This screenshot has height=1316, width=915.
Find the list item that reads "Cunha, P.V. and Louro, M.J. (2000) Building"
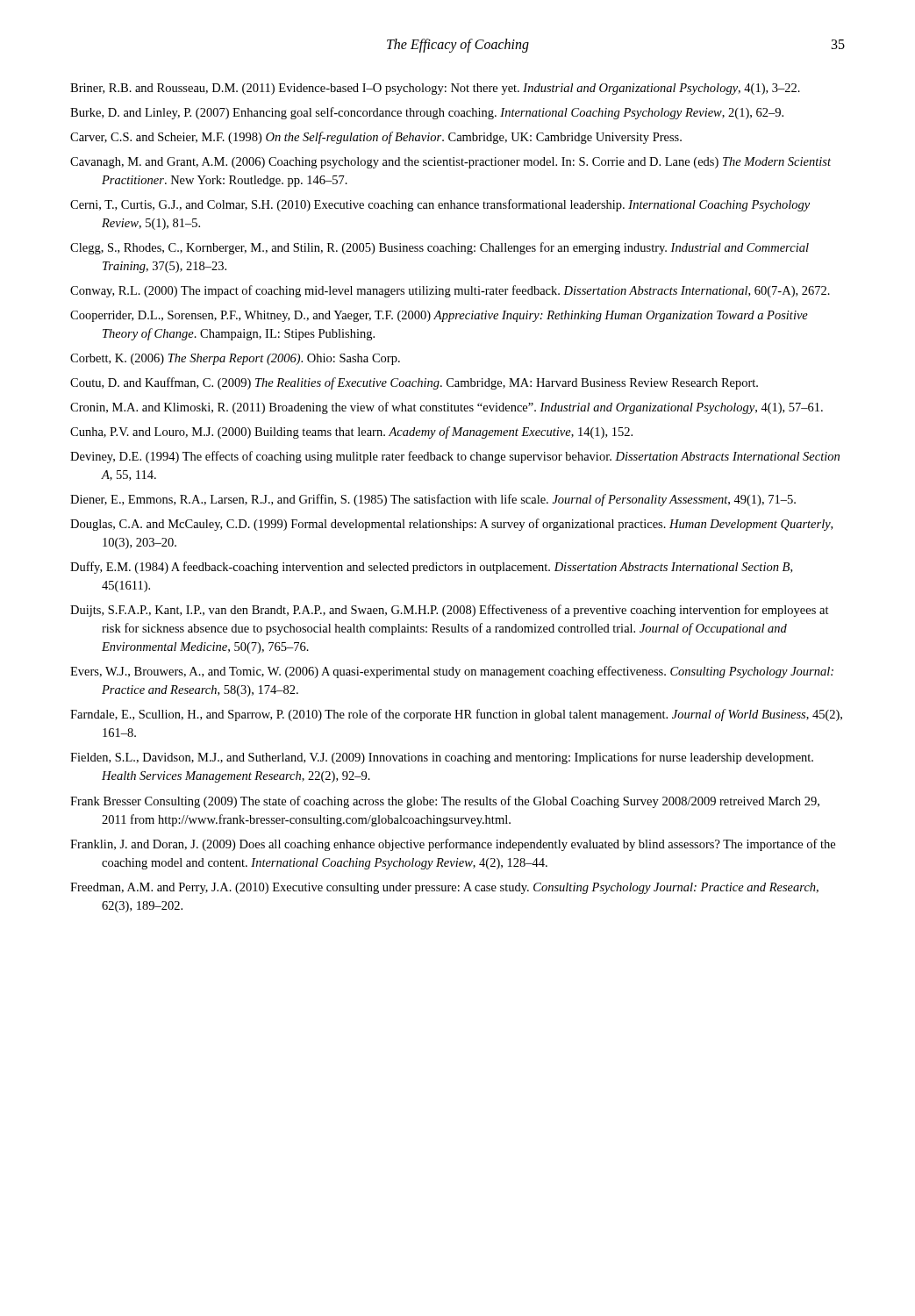[x=352, y=432]
